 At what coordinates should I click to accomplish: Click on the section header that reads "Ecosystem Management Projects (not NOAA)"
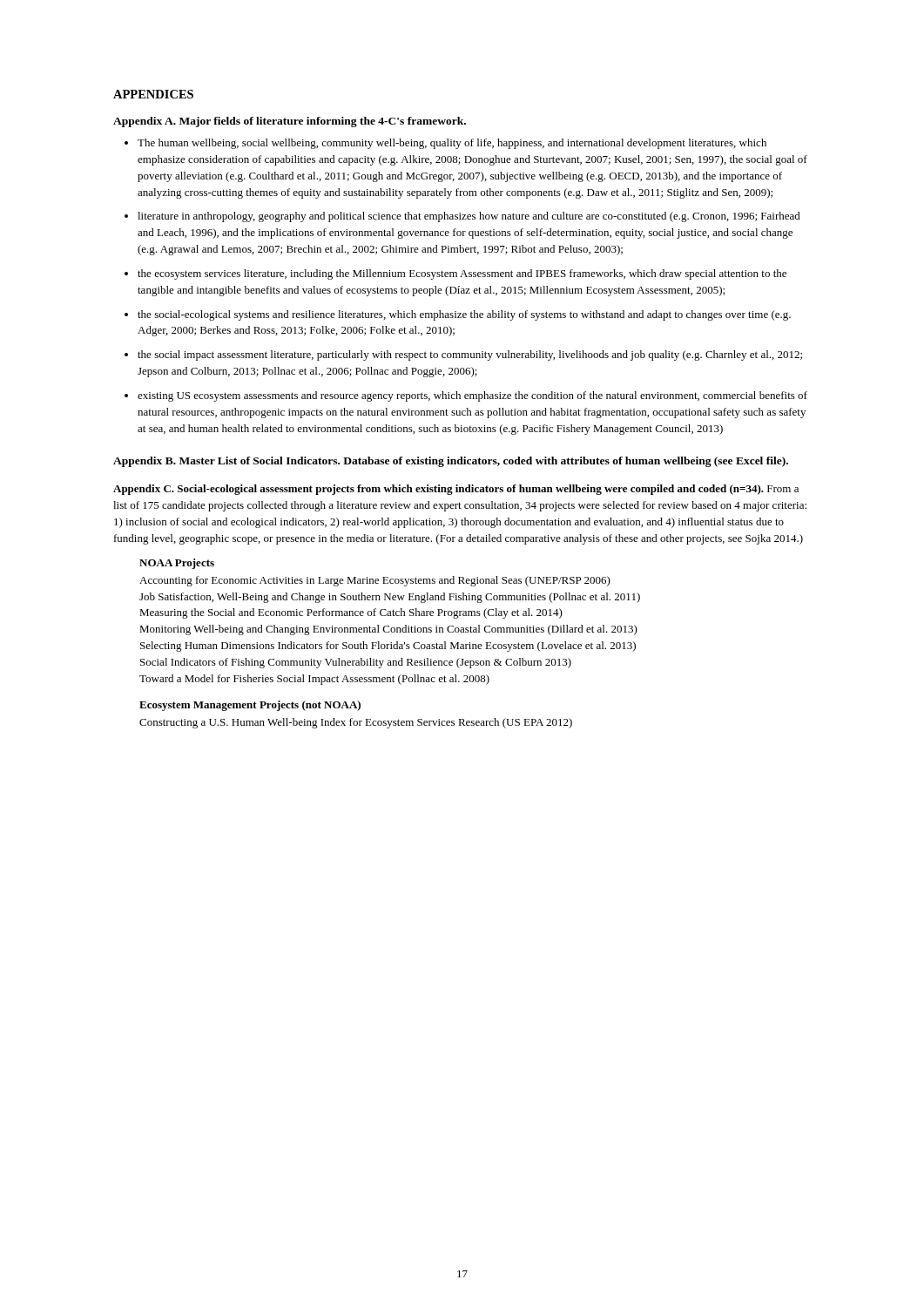coord(250,704)
